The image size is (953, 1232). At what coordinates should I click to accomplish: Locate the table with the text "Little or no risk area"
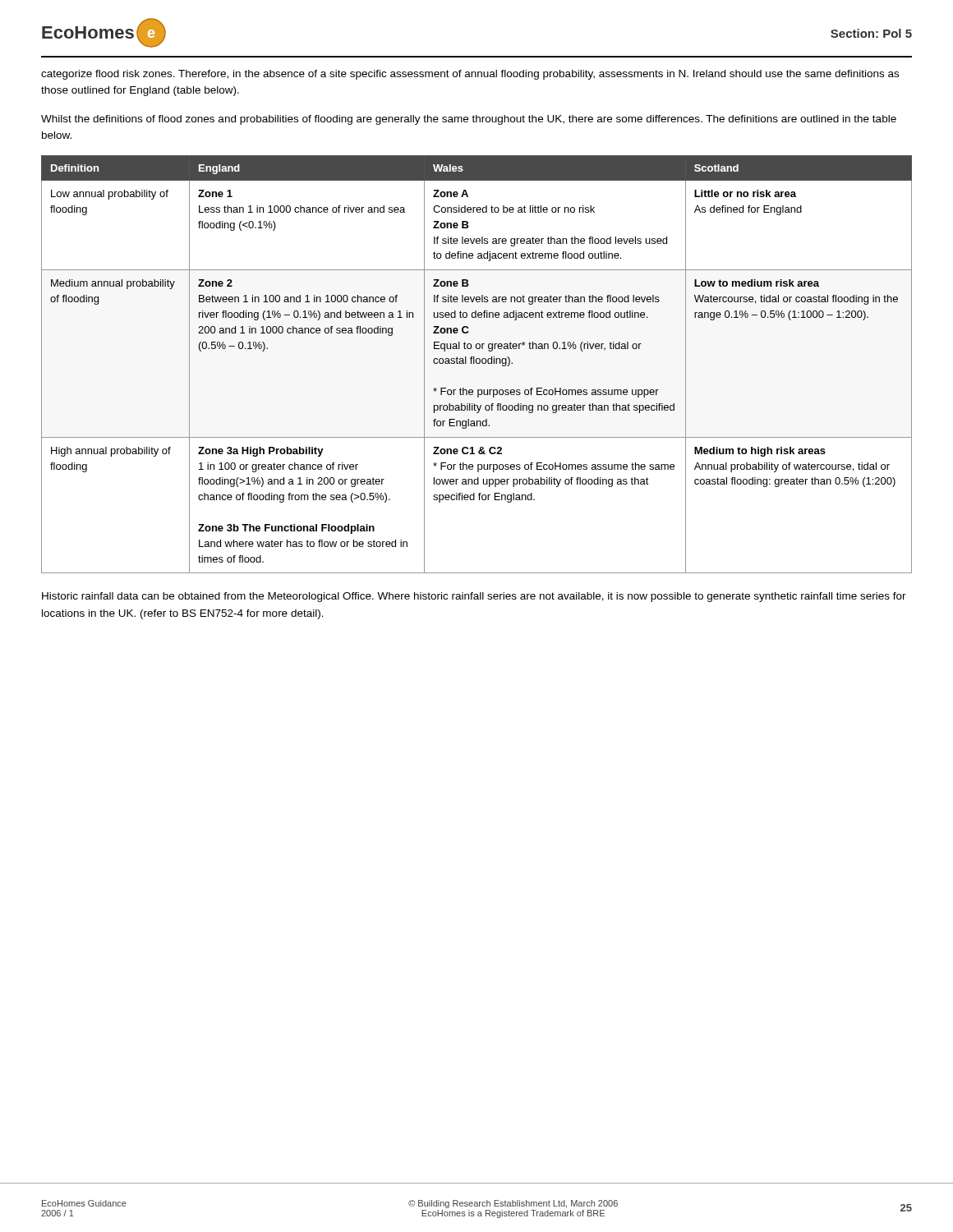tap(476, 364)
